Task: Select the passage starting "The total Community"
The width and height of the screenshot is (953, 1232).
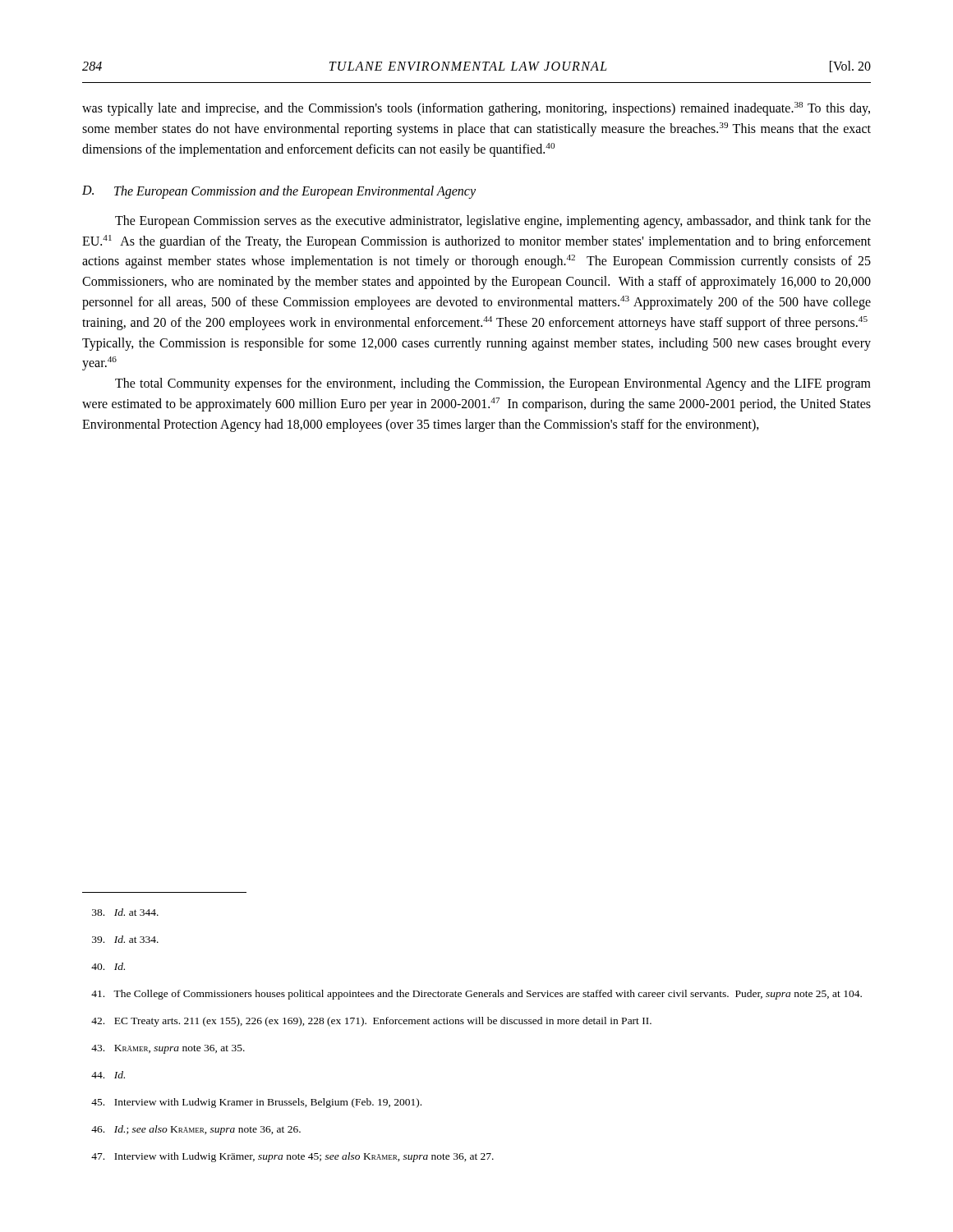Action: [x=476, y=404]
